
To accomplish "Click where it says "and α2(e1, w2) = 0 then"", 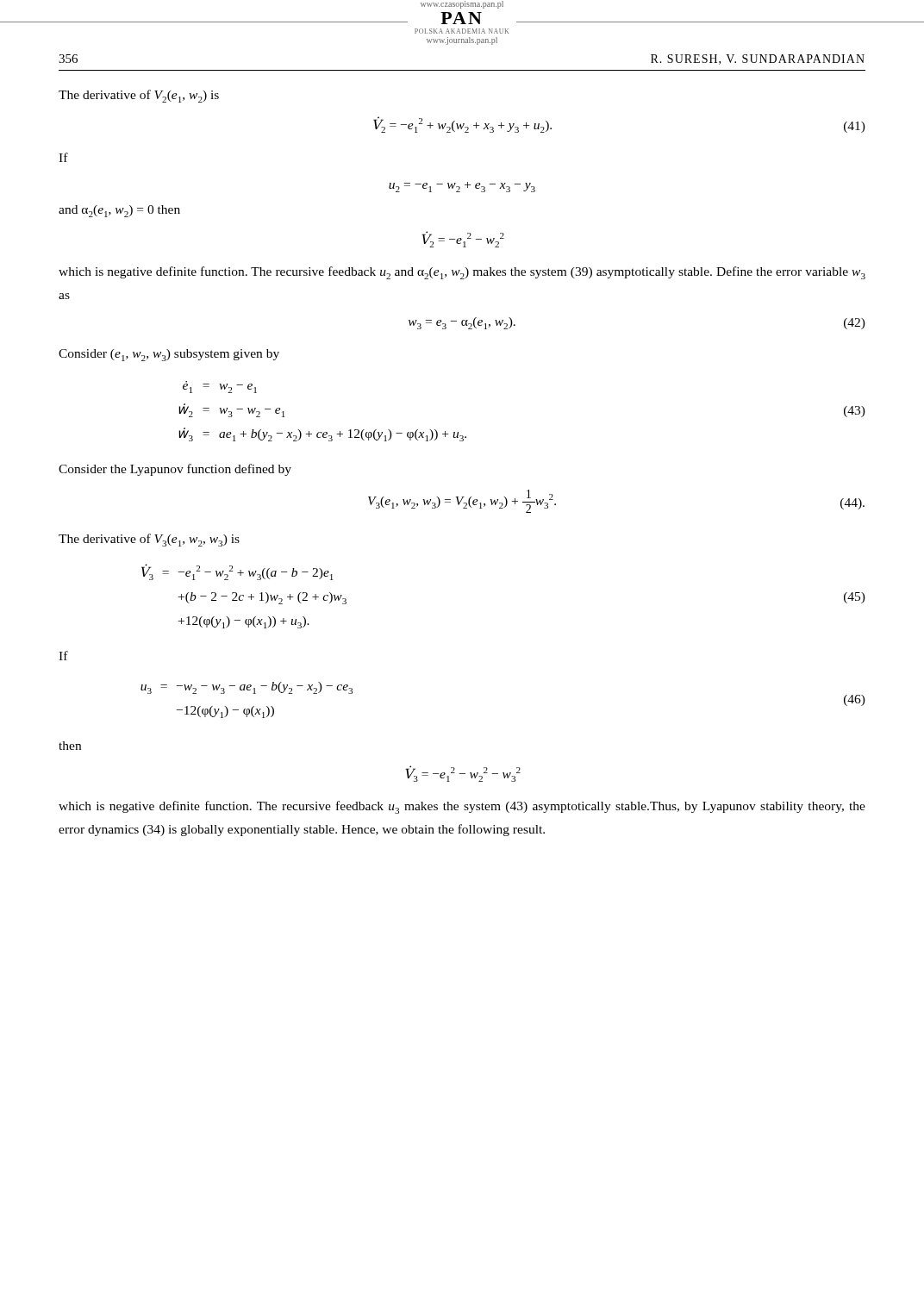I will [119, 211].
